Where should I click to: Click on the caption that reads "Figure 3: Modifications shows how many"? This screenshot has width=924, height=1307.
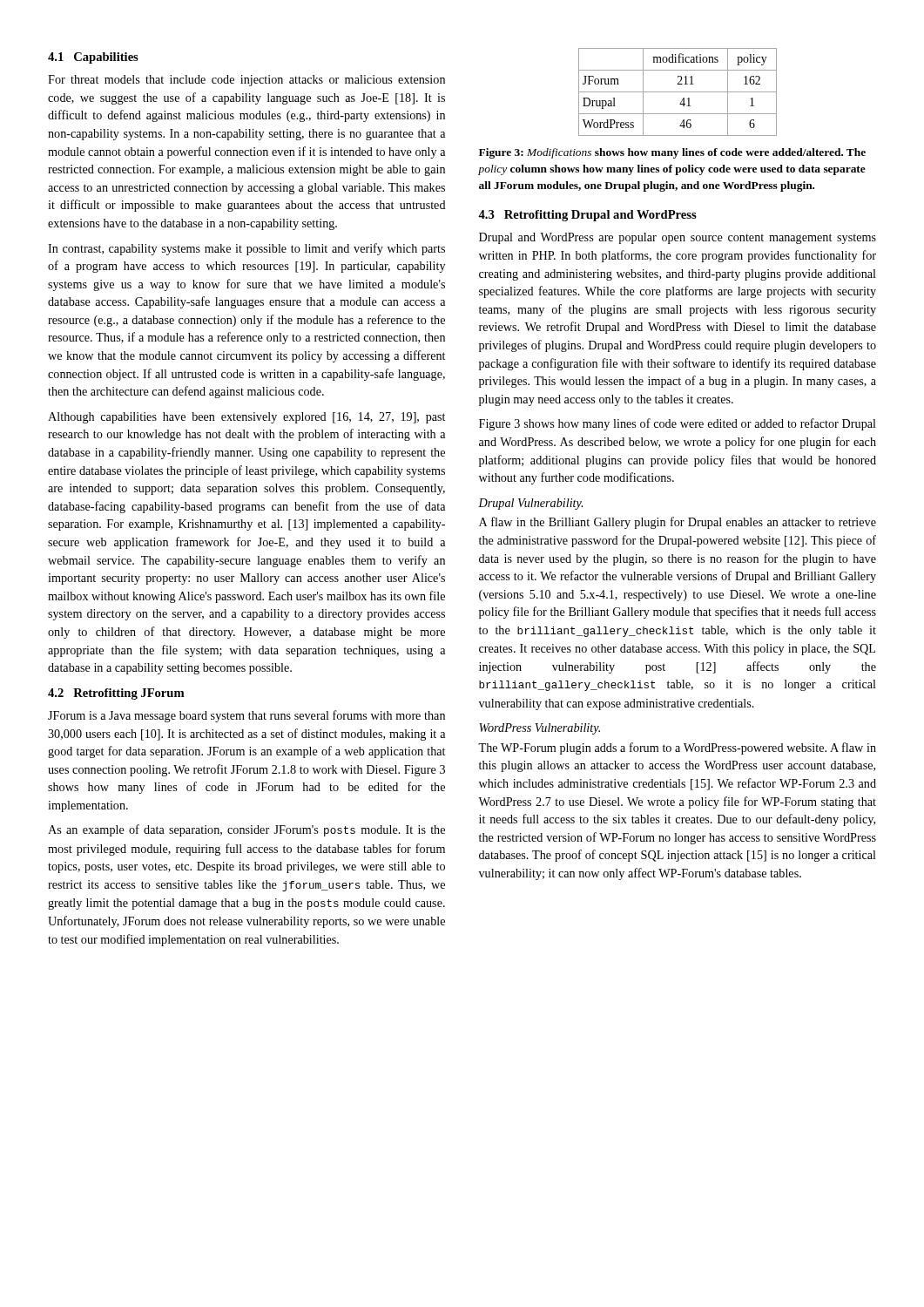coord(672,168)
